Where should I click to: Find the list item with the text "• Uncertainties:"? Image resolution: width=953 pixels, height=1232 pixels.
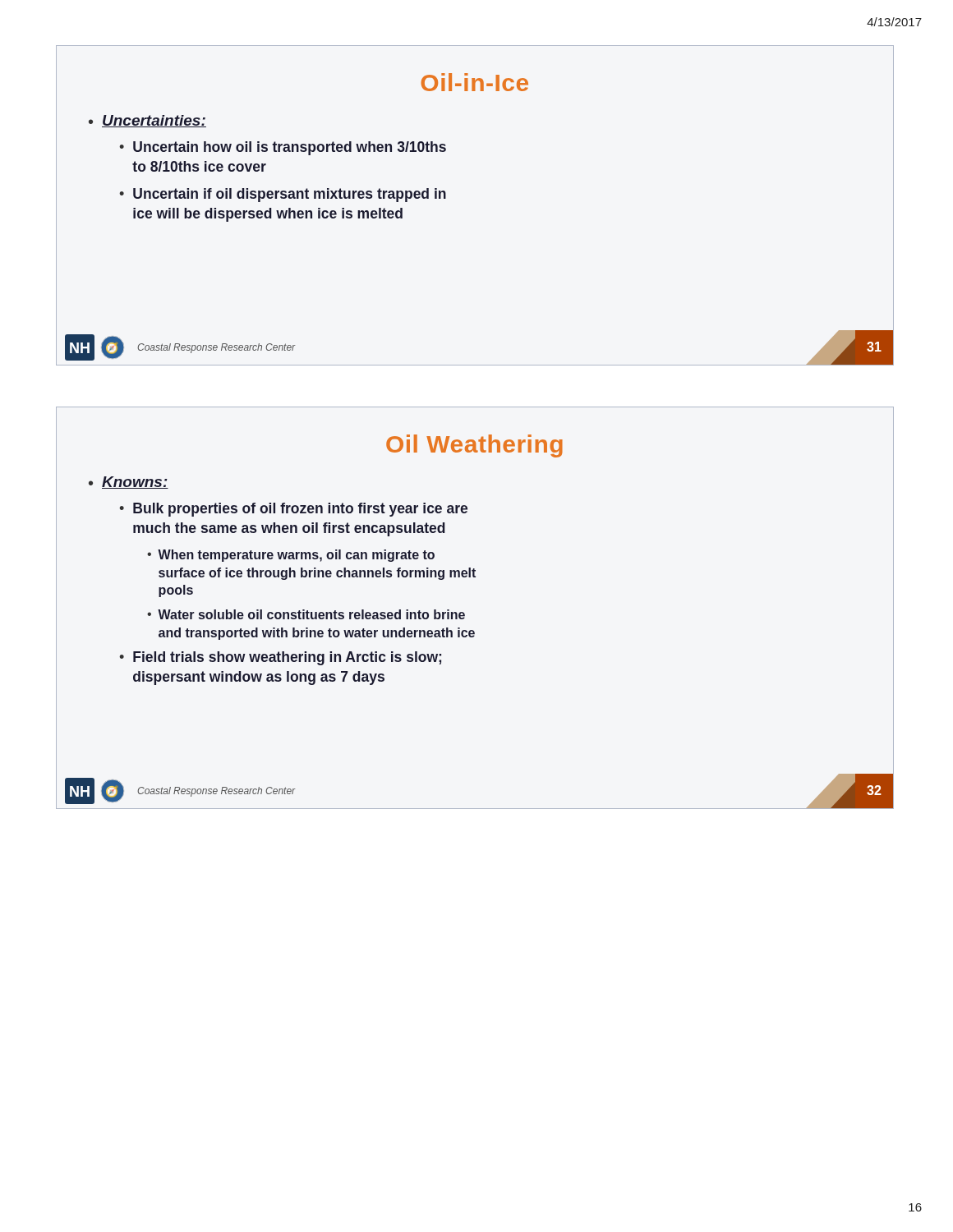(147, 122)
